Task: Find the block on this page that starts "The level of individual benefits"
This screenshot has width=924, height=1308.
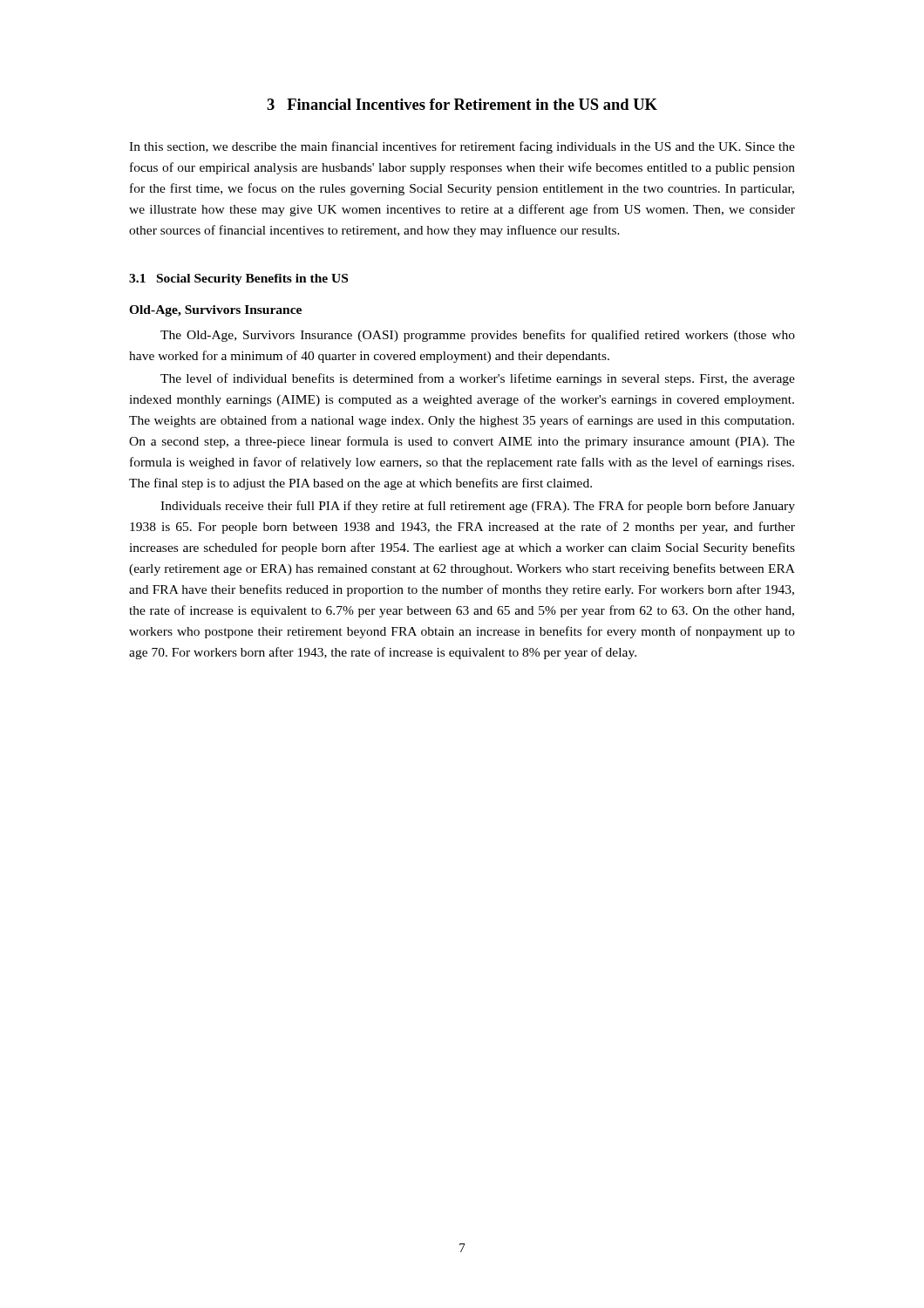Action: click(x=462, y=431)
